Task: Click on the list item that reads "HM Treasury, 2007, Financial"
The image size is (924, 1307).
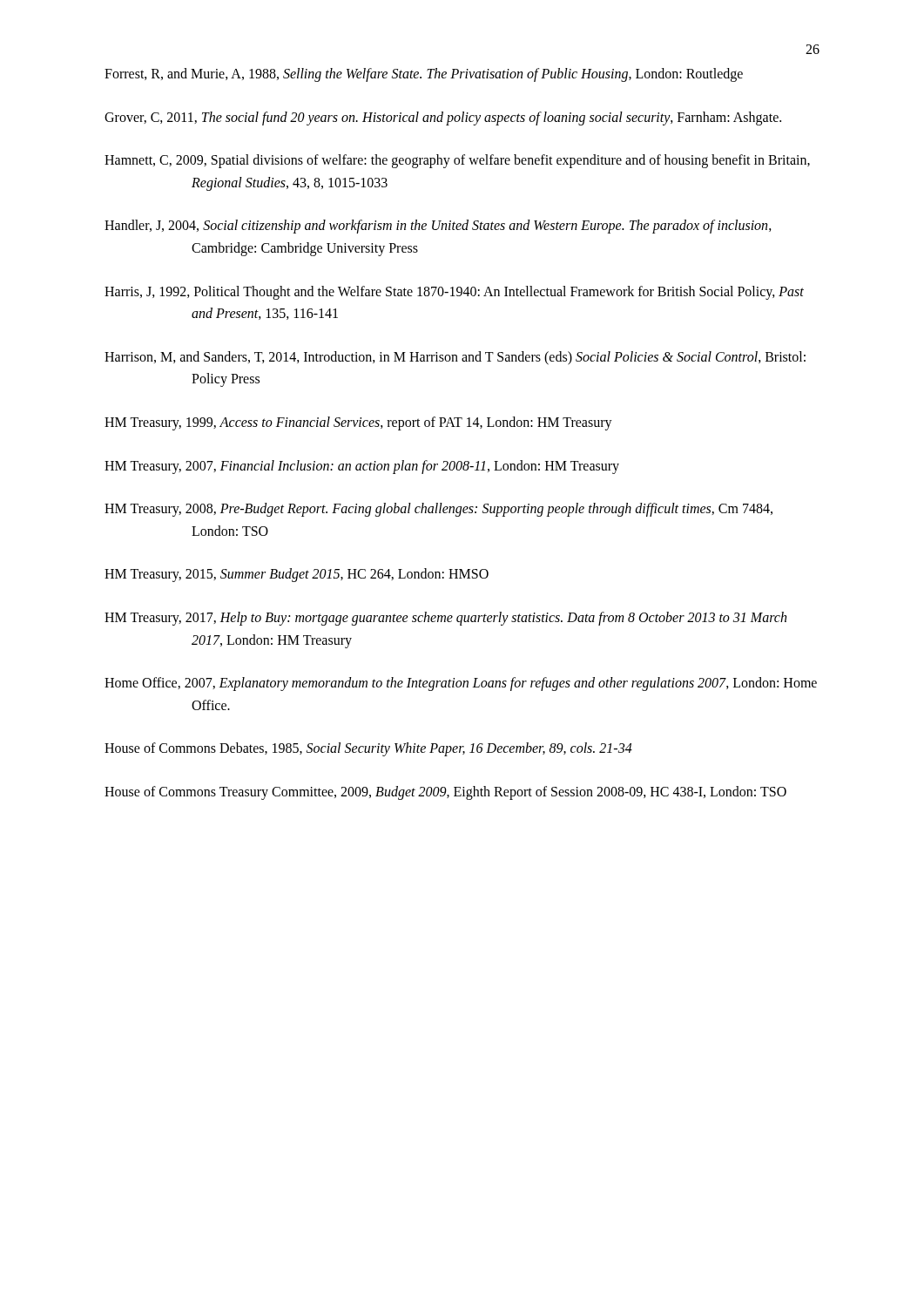Action: click(362, 465)
